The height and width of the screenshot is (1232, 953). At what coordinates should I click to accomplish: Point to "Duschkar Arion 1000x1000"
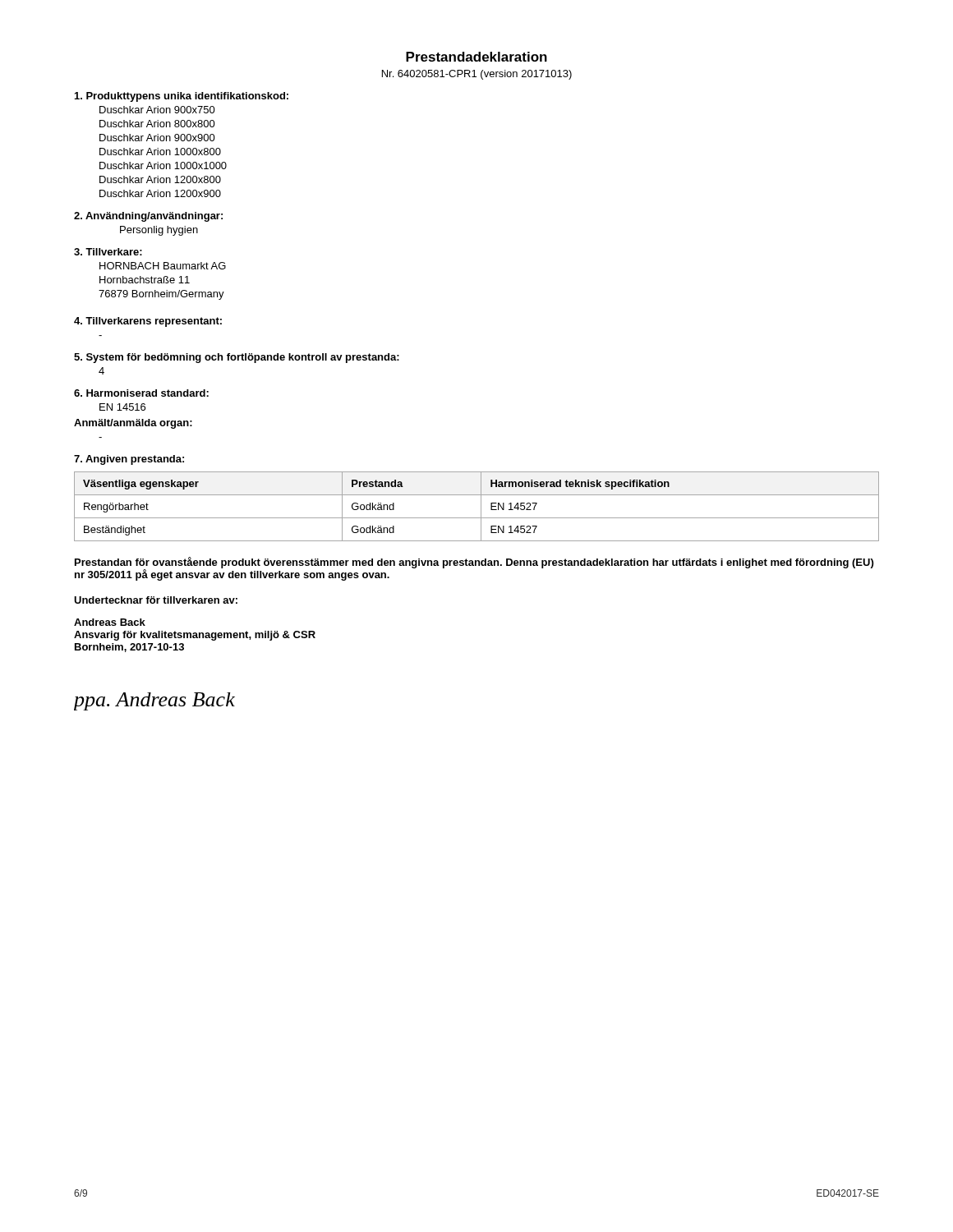[163, 165]
